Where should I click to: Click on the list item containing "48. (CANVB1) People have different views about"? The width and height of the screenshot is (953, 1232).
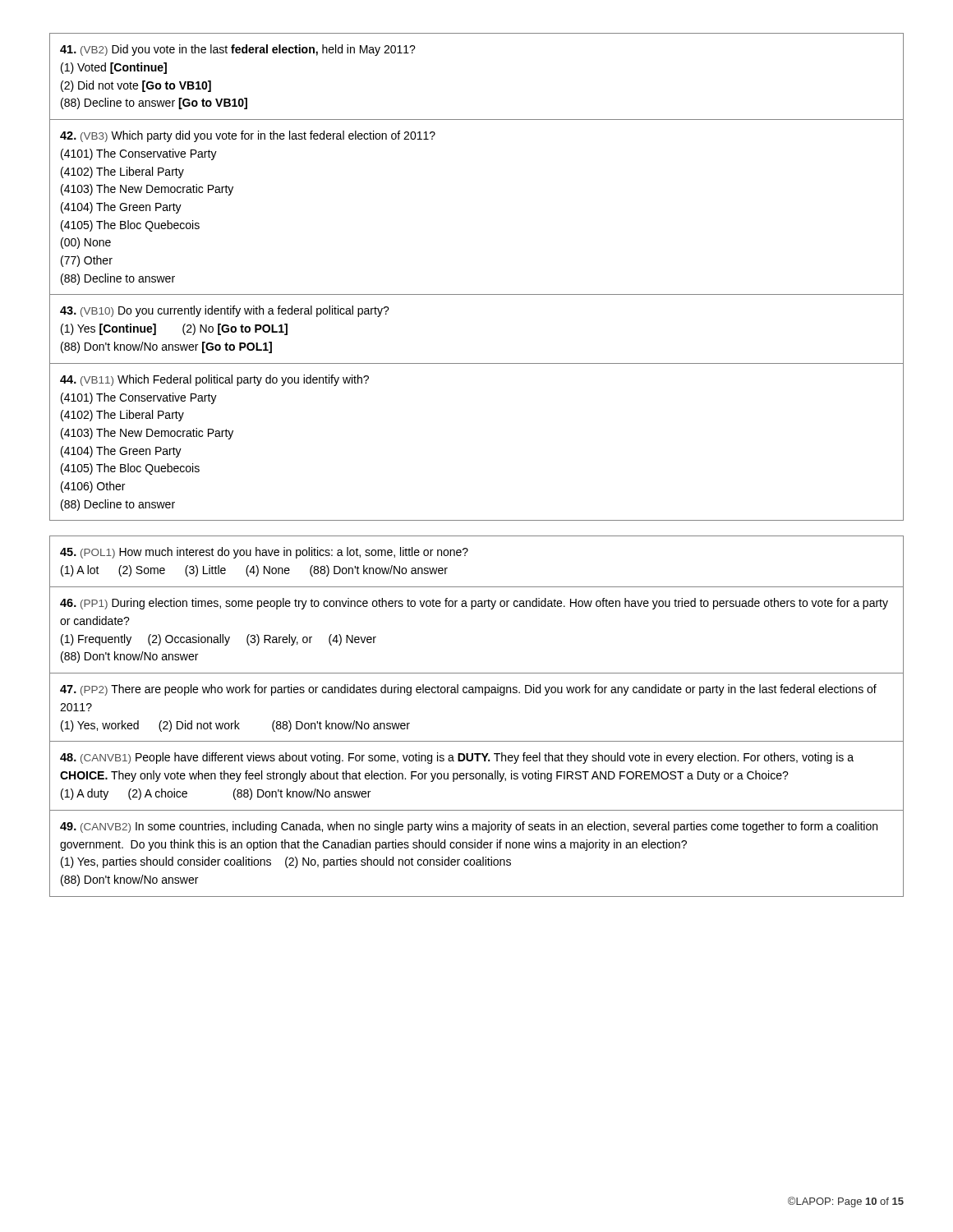tap(457, 775)
